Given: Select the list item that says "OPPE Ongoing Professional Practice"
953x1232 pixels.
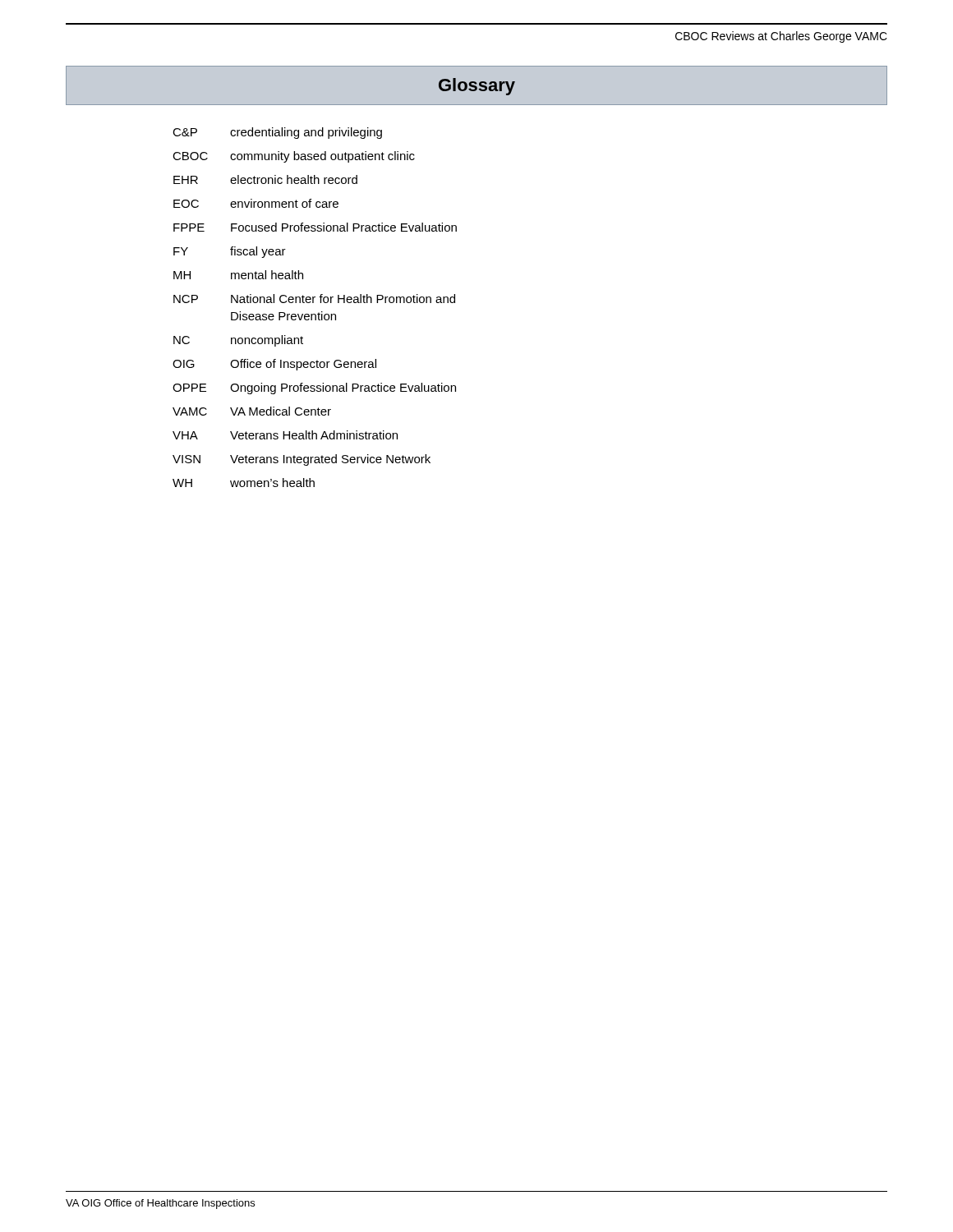Looking at the screenshot, I should pos(315,387).
